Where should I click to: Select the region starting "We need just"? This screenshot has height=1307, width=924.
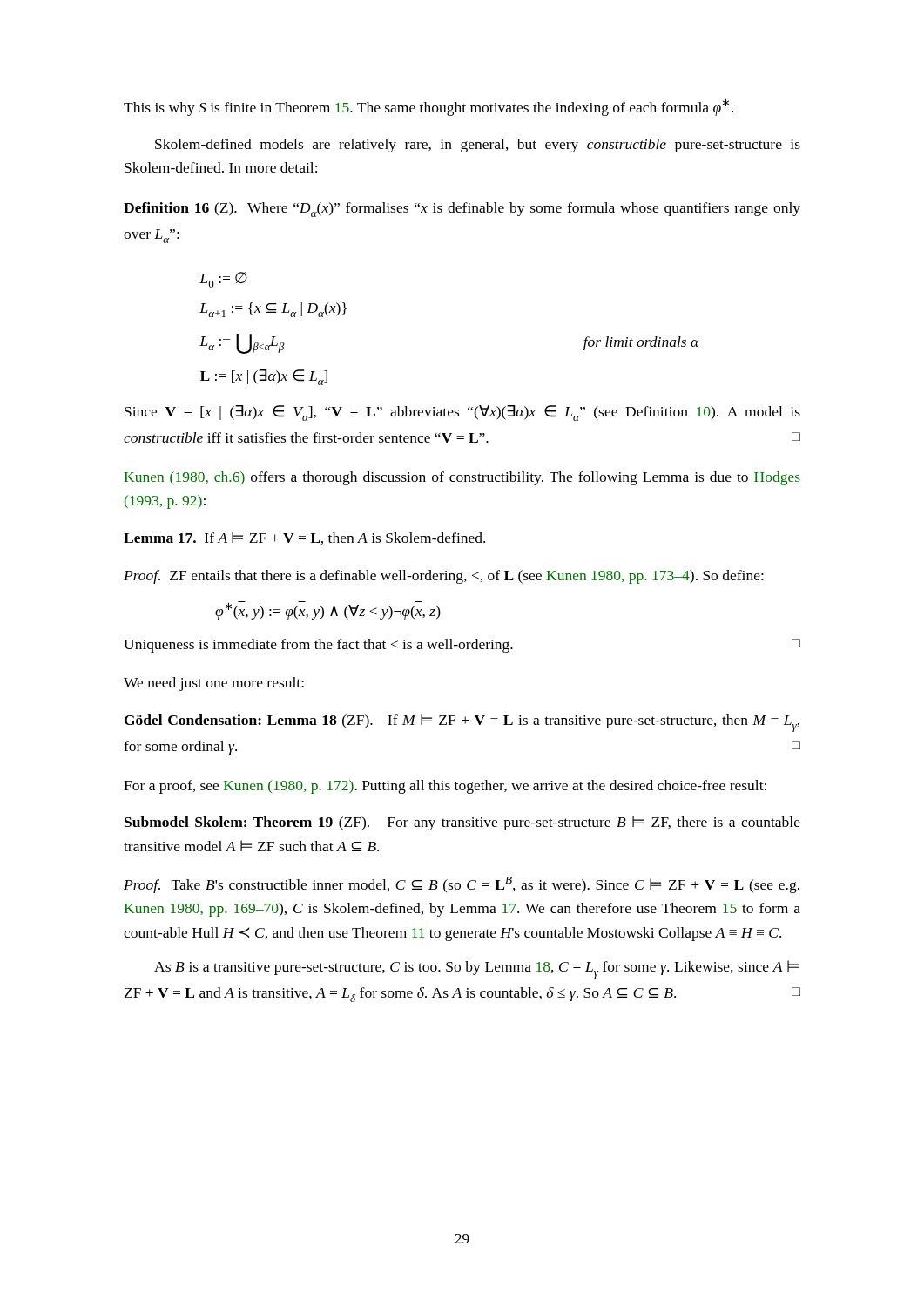(214, 684)
